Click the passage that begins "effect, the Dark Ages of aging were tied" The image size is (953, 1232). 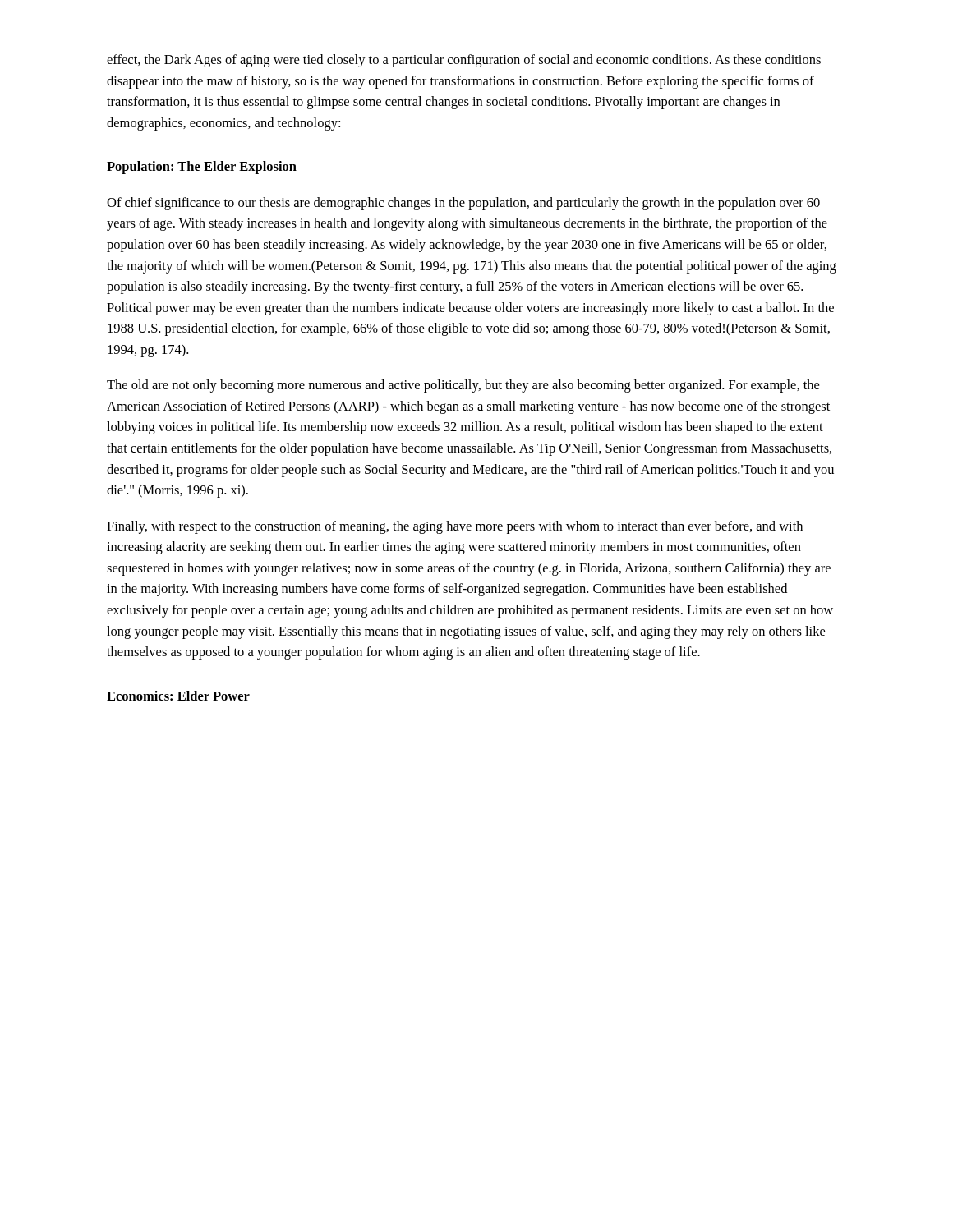(464, 91)
